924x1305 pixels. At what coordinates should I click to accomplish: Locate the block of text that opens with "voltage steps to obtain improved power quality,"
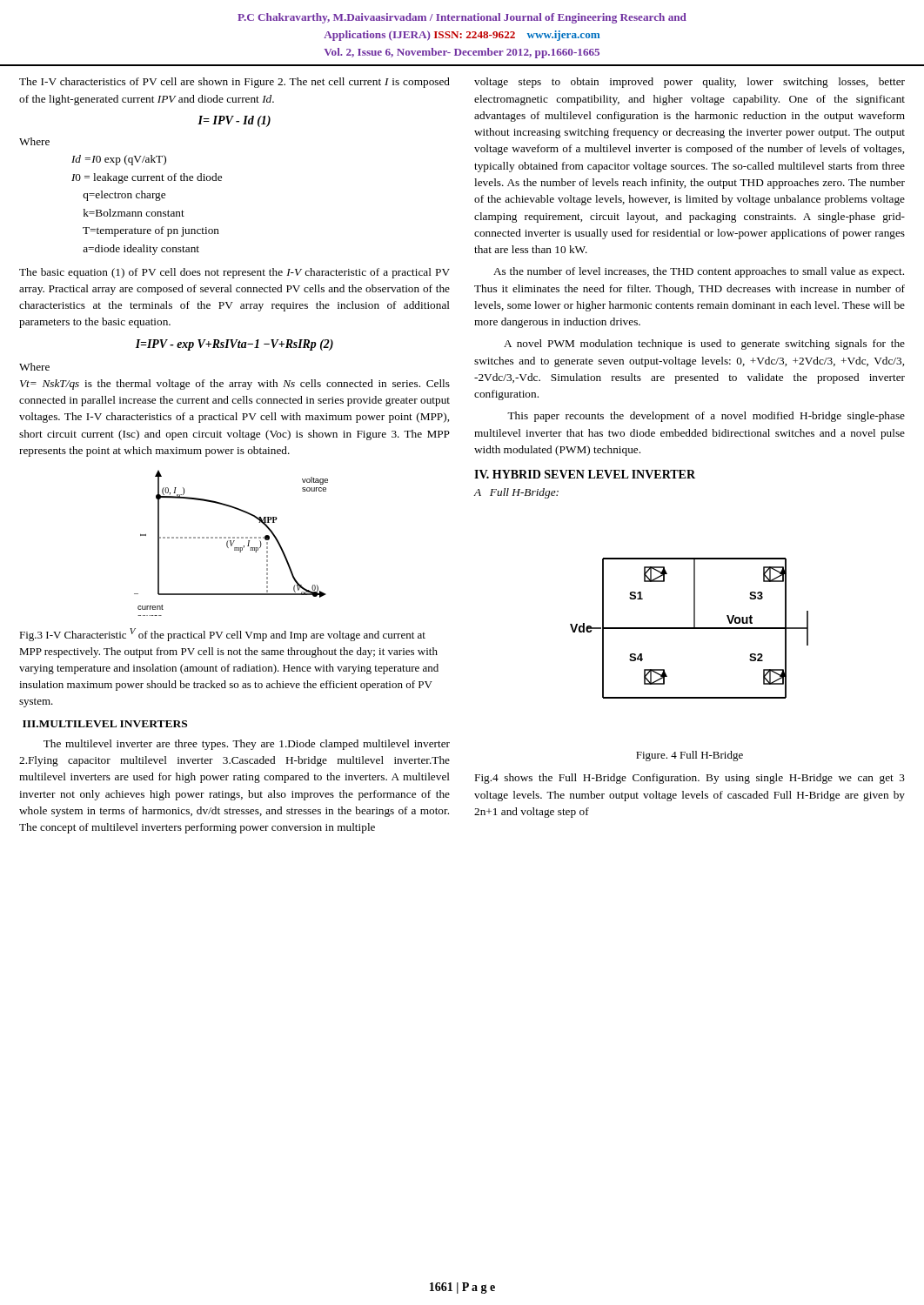tap(690, 165)
